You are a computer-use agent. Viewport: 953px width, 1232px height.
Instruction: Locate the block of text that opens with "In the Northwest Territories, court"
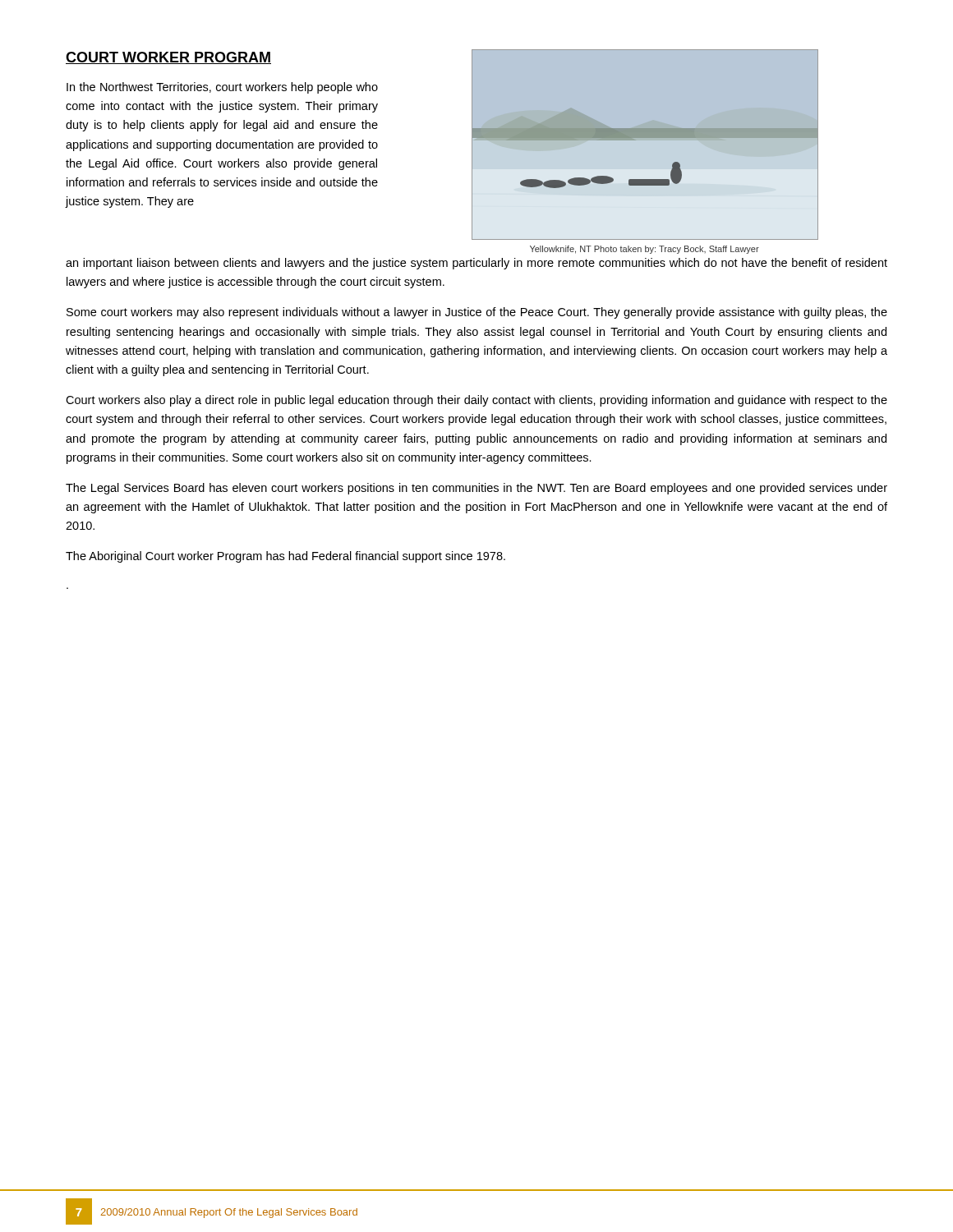pos(222,145)
